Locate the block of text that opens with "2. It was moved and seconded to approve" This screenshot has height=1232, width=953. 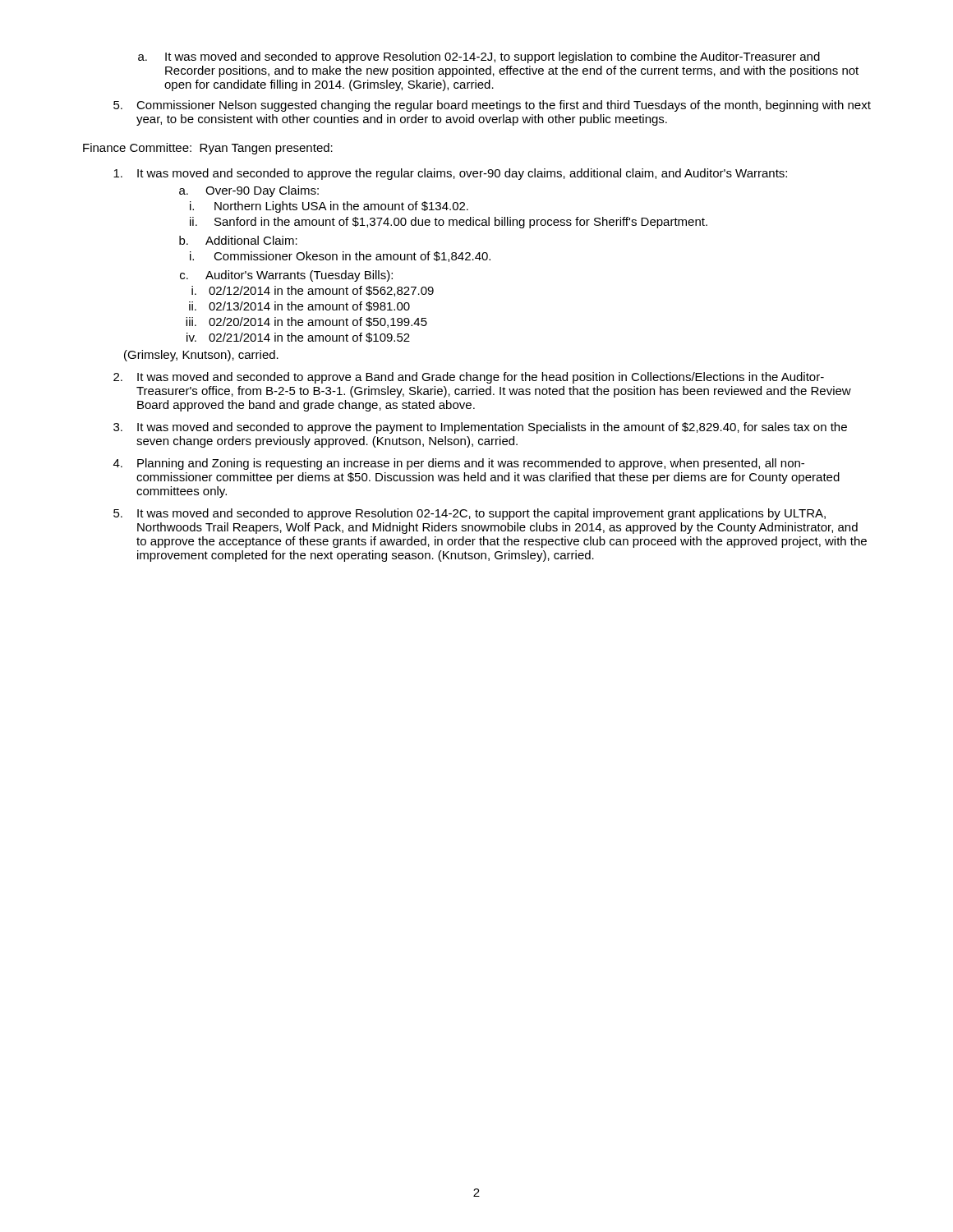pyautogui.click(x=476, y=391)
